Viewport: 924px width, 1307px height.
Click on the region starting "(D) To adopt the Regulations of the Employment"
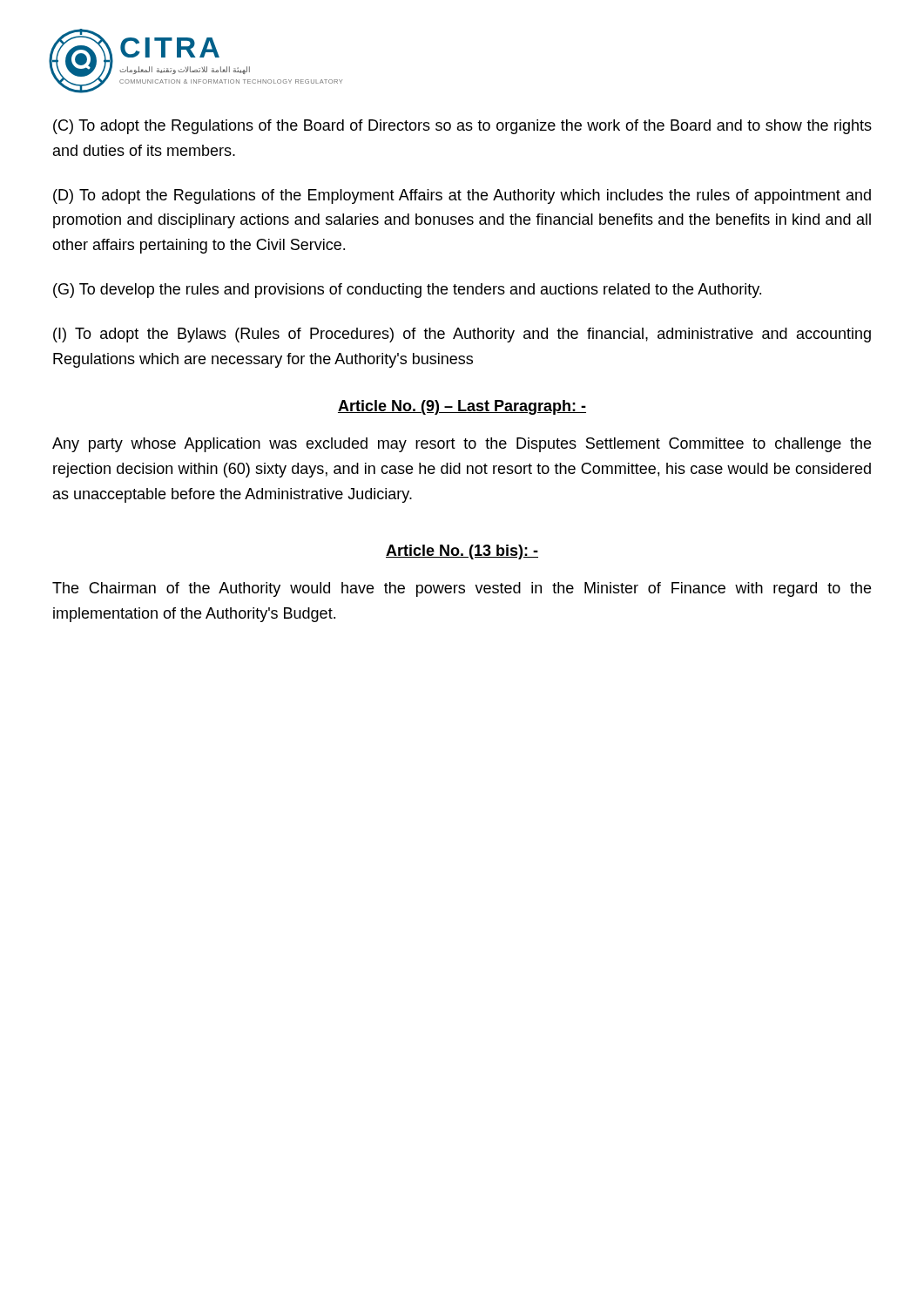tap(462, 220)
